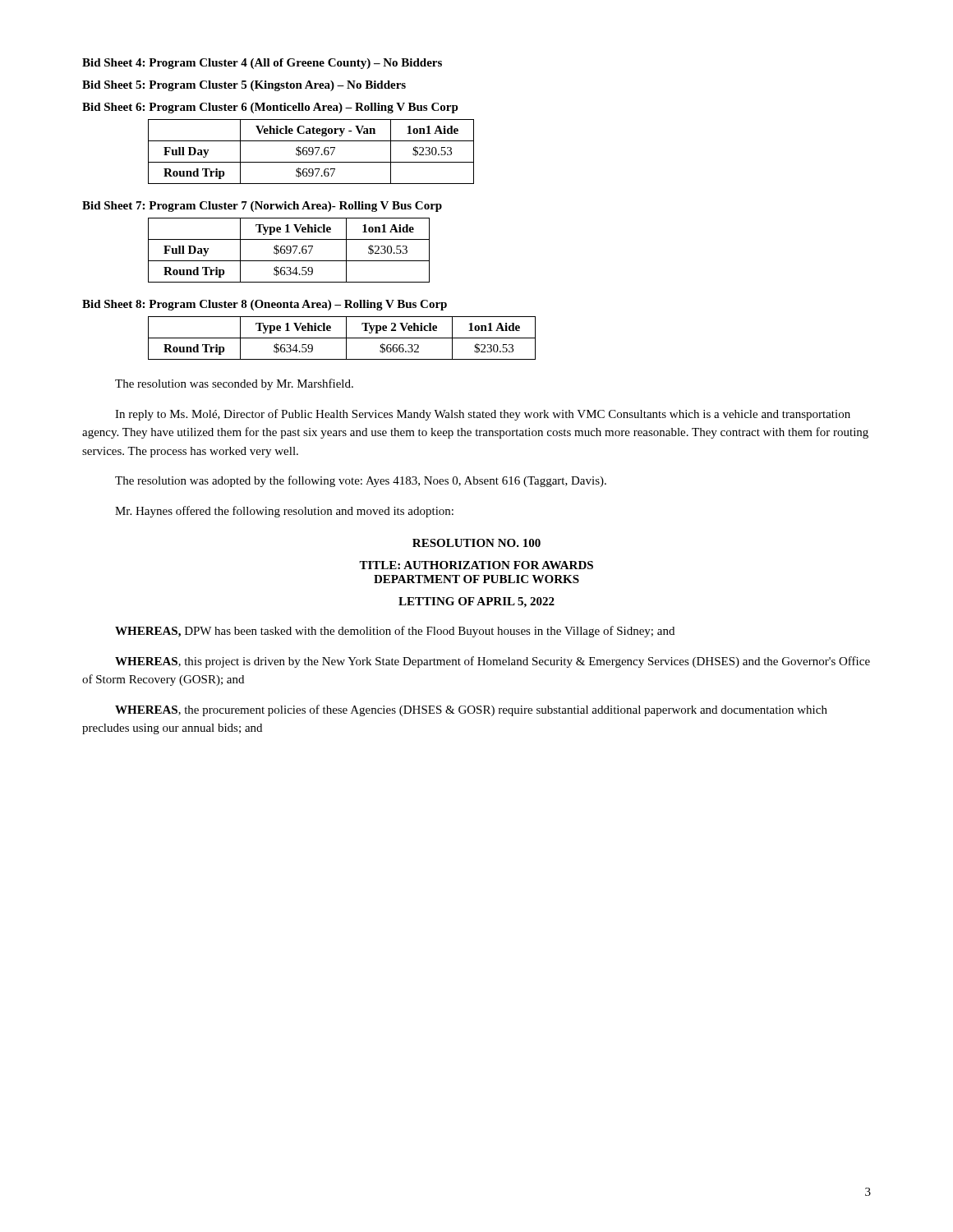
Task: Click on the text block starting "LETTING OF APRIL 5, 2022"
Action: (476, 601)
